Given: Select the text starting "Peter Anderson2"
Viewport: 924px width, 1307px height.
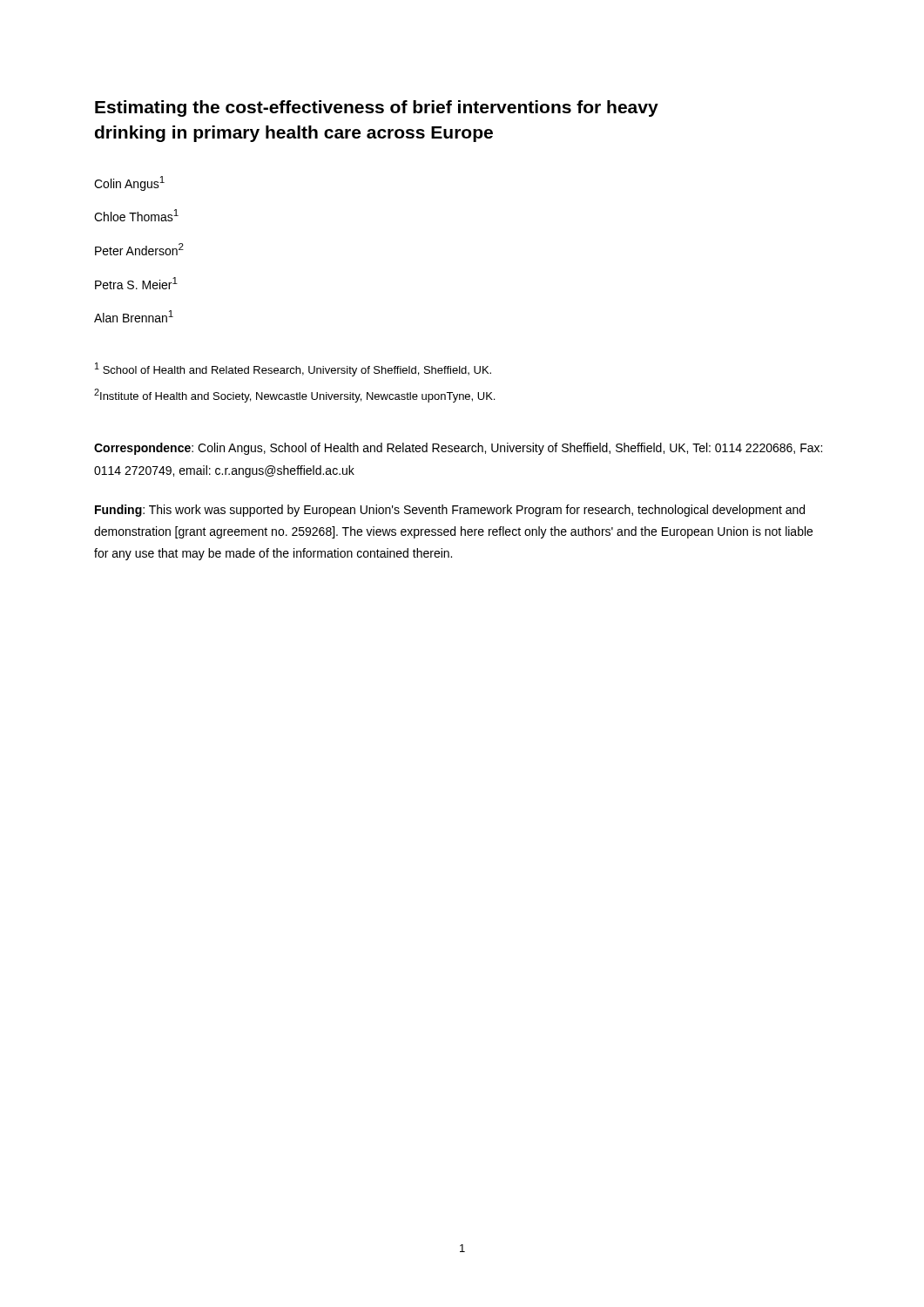Looking at the screenshot, I should click(139, 249).
